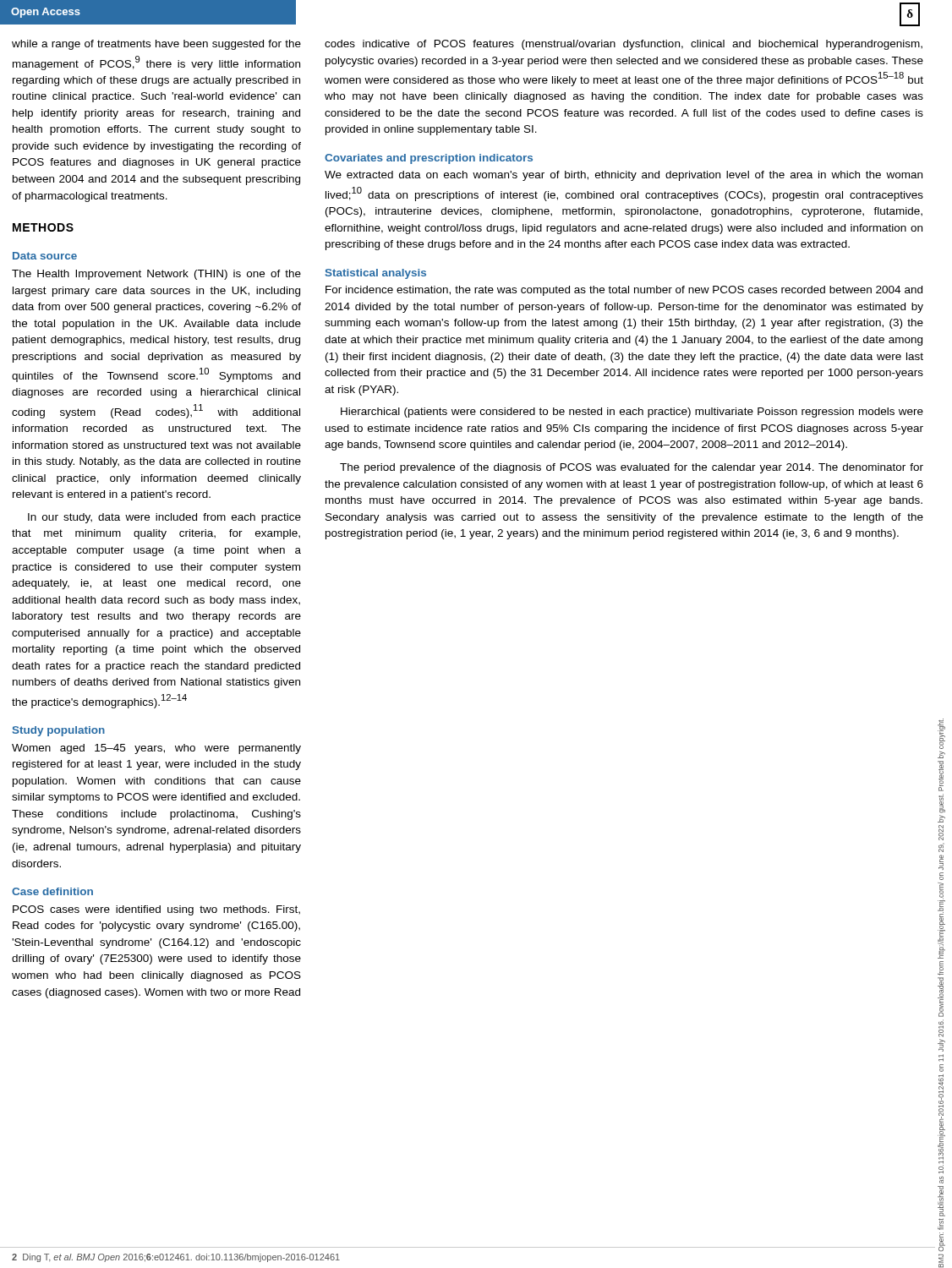Click on the text block that says "while a range"

pos(156,120)
